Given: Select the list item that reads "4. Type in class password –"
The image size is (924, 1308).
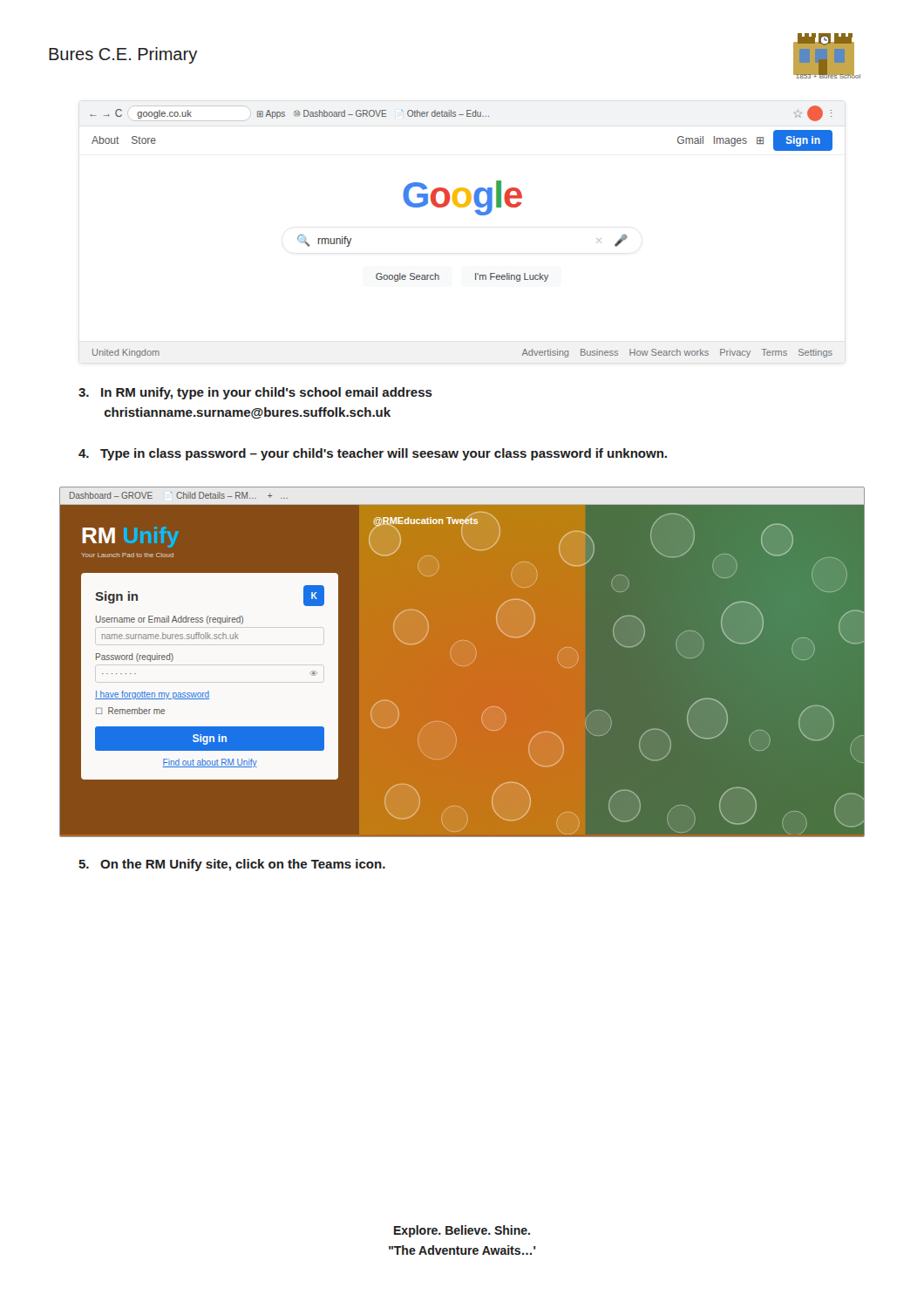Looking at the screenshot, I should pos(373,453).
